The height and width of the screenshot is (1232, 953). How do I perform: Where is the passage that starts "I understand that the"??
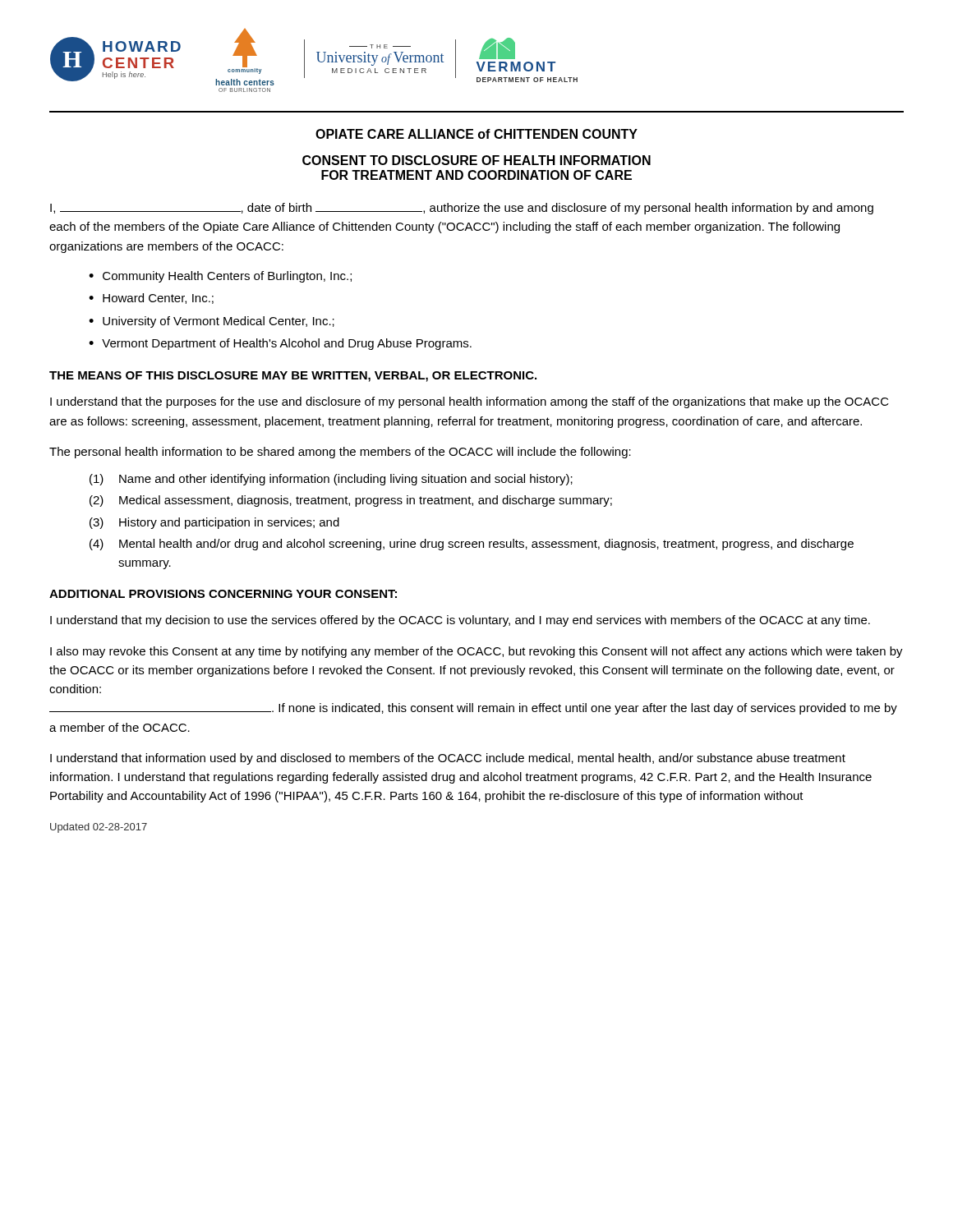(469, 411)
